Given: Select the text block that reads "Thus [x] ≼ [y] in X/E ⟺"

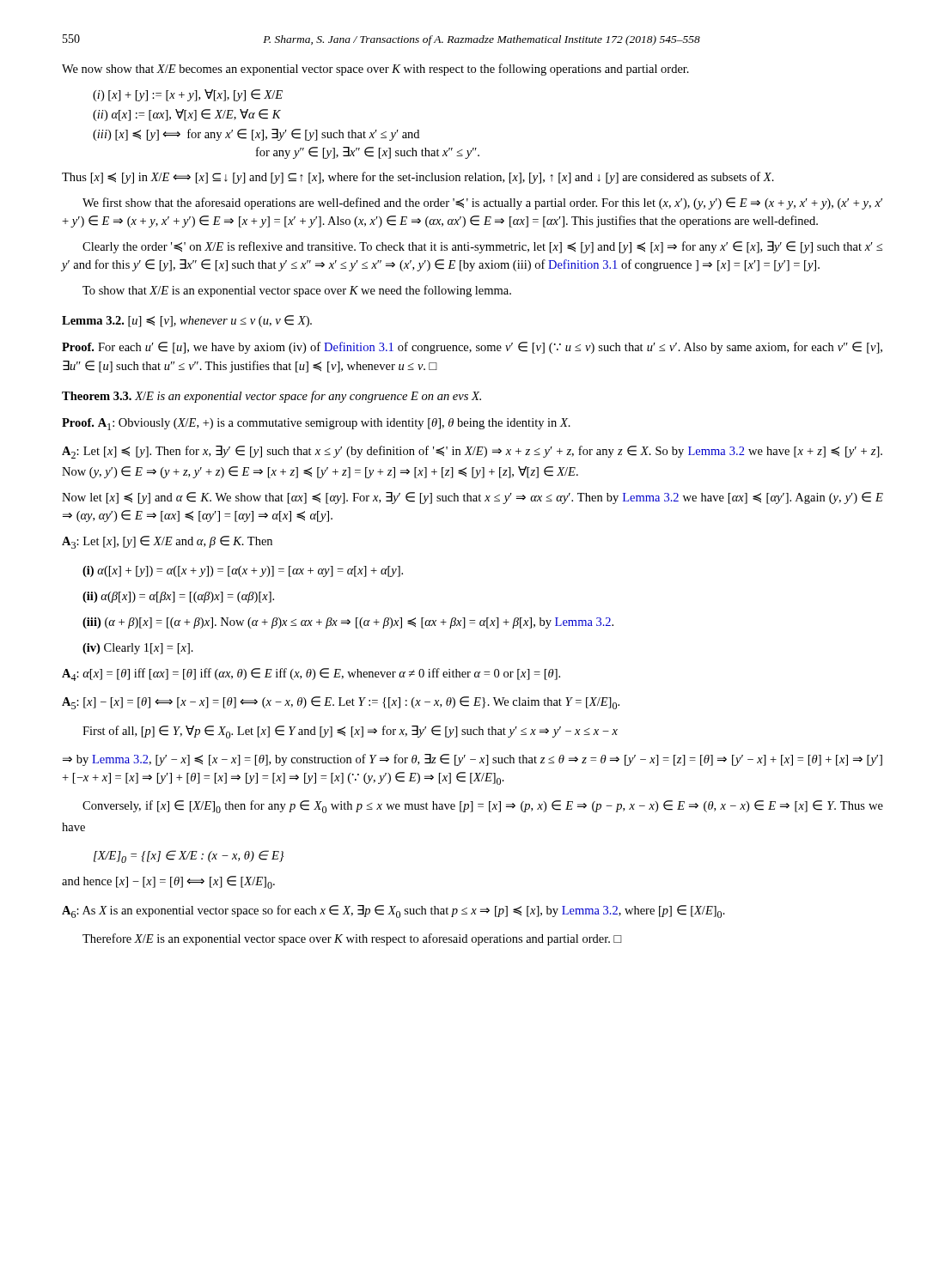Looking at the screenshot, I should [x=472, y=234].
